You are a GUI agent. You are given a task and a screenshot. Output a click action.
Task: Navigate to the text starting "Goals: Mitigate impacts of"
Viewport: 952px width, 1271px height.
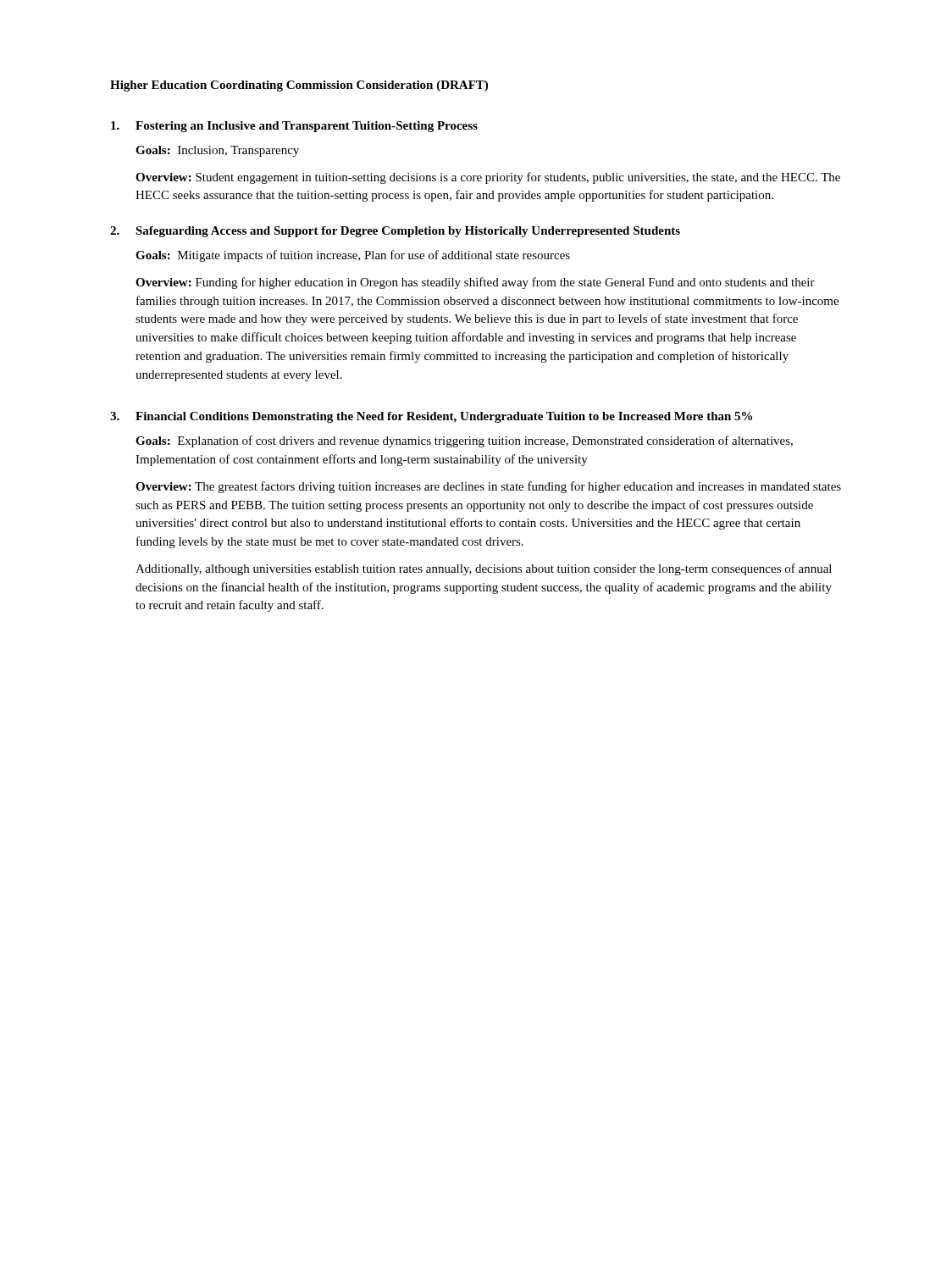[489, 256]
